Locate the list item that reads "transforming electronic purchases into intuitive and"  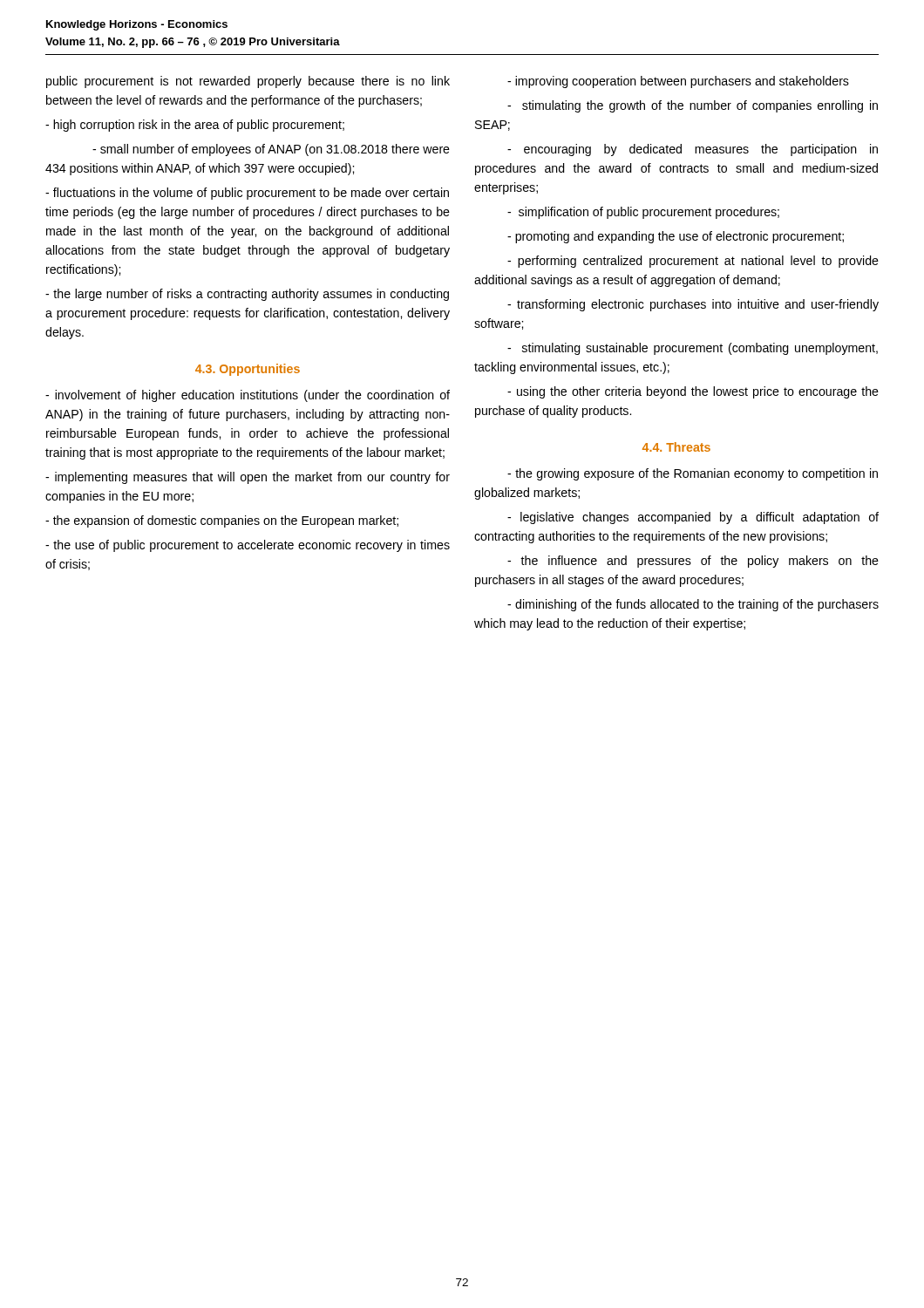click(676, 314)
